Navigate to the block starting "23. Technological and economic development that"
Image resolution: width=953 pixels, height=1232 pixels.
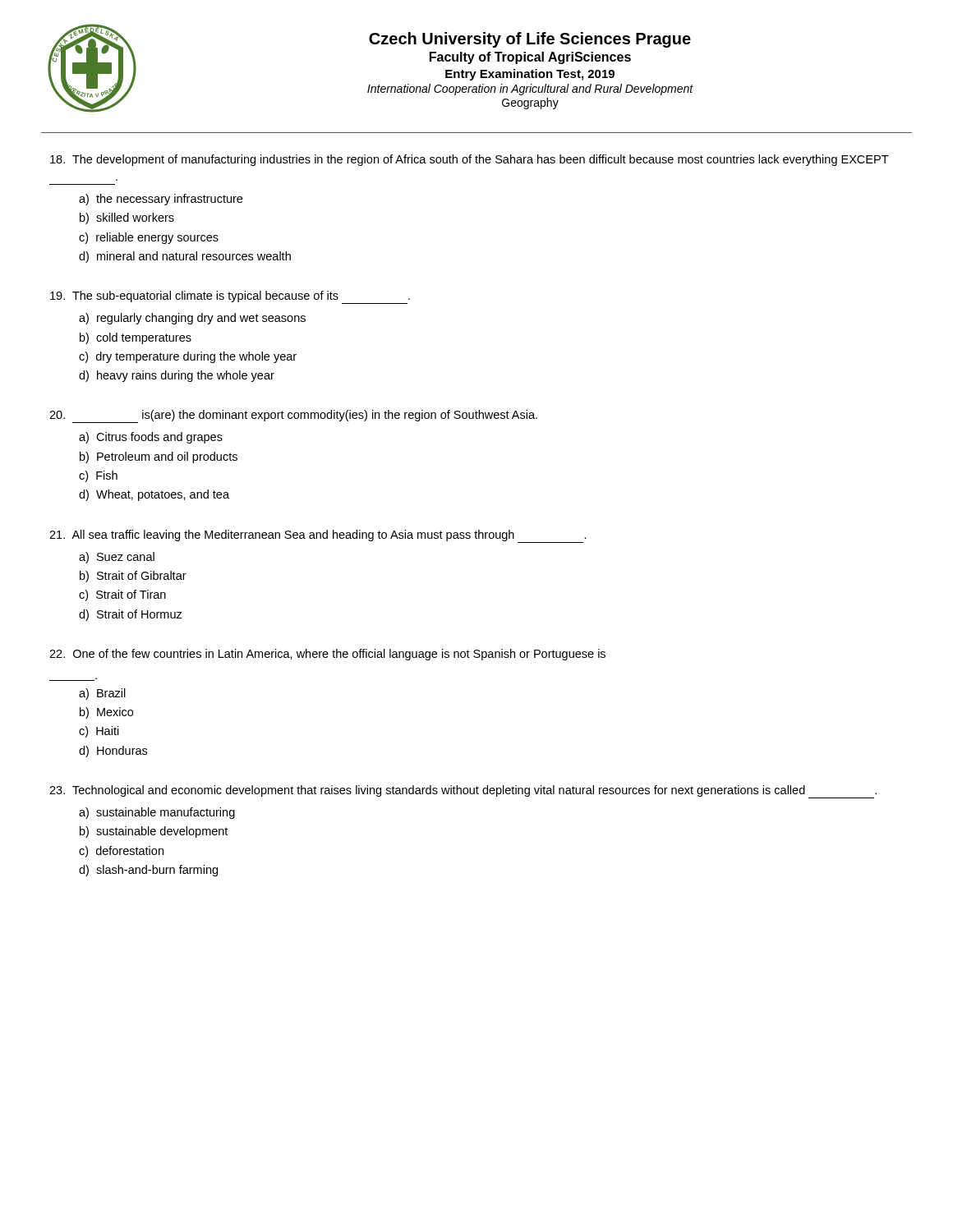pos(463,792)
